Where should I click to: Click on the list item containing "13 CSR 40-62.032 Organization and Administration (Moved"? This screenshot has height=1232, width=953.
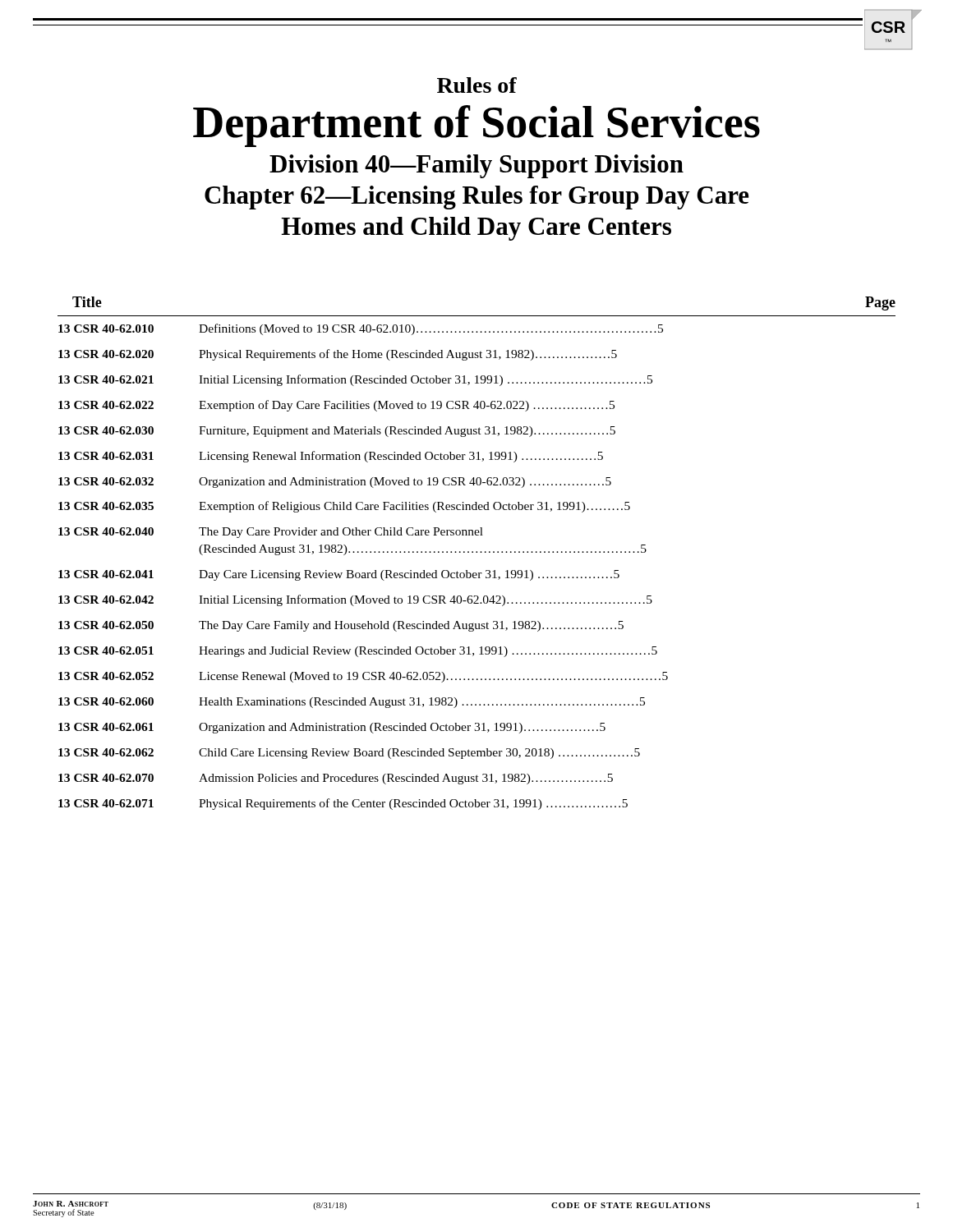tap(476, 481)
